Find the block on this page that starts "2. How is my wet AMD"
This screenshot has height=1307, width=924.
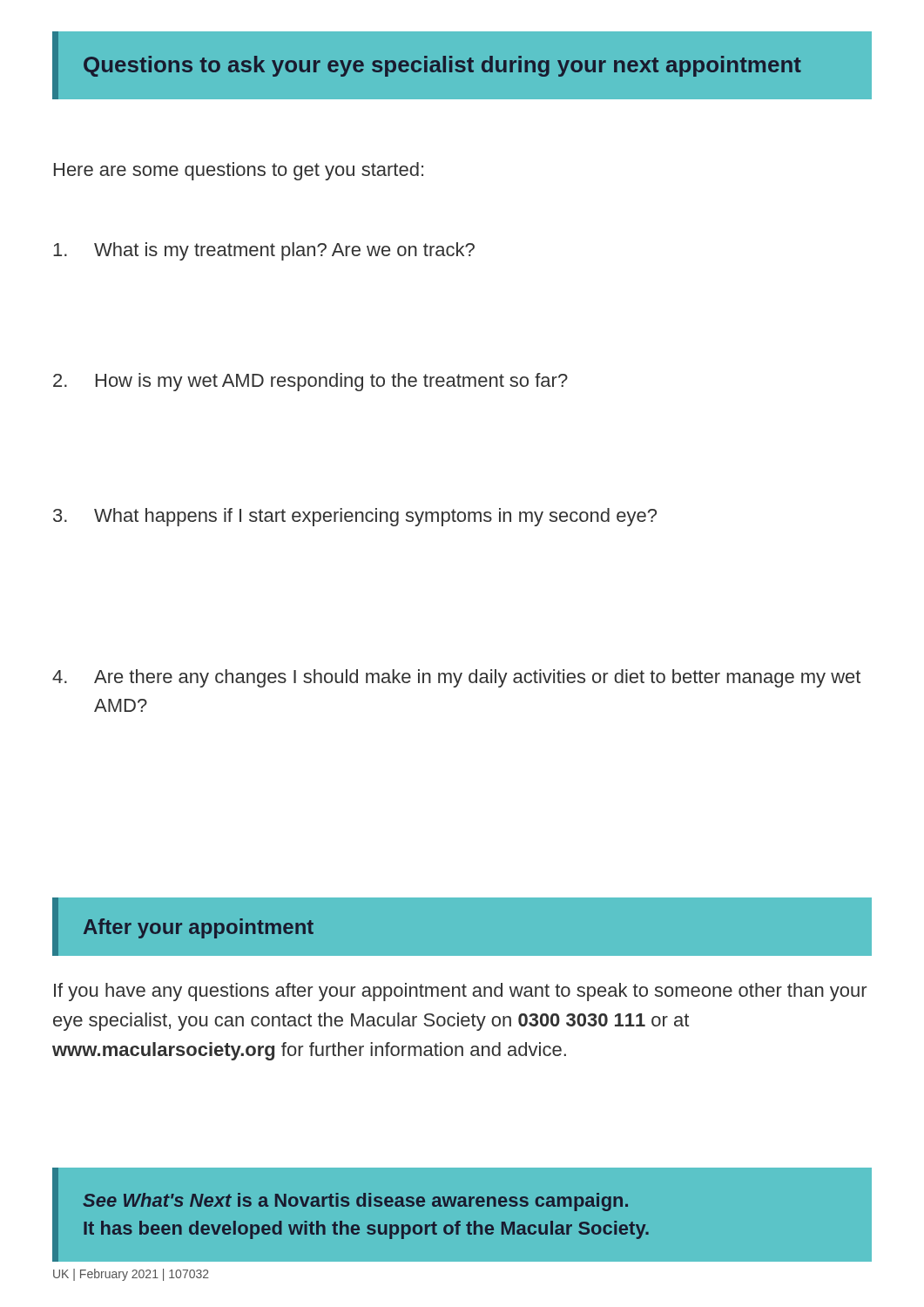(x=462, y=380)
